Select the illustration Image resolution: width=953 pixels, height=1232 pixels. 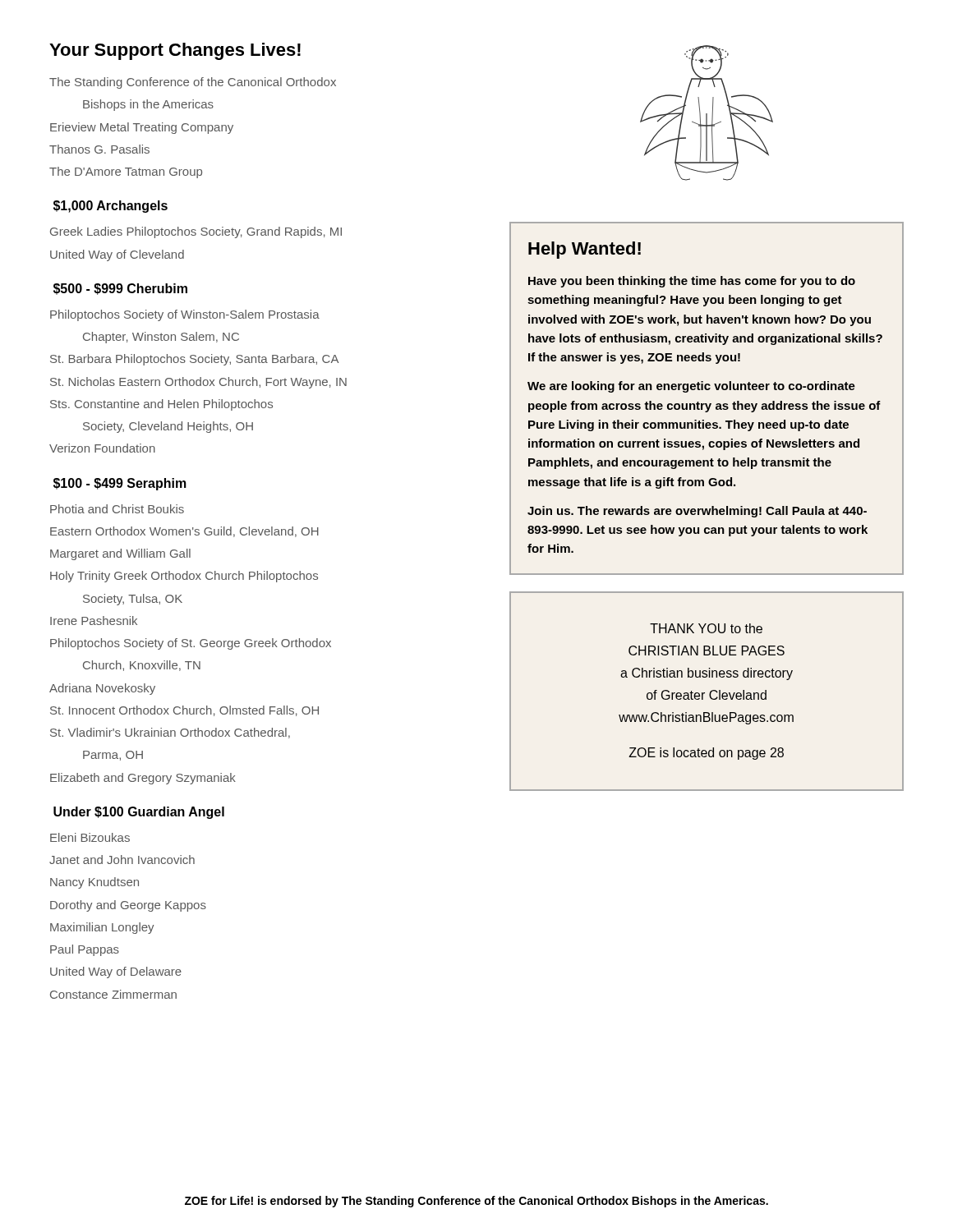pyautogui.click(x=707, y=123)
